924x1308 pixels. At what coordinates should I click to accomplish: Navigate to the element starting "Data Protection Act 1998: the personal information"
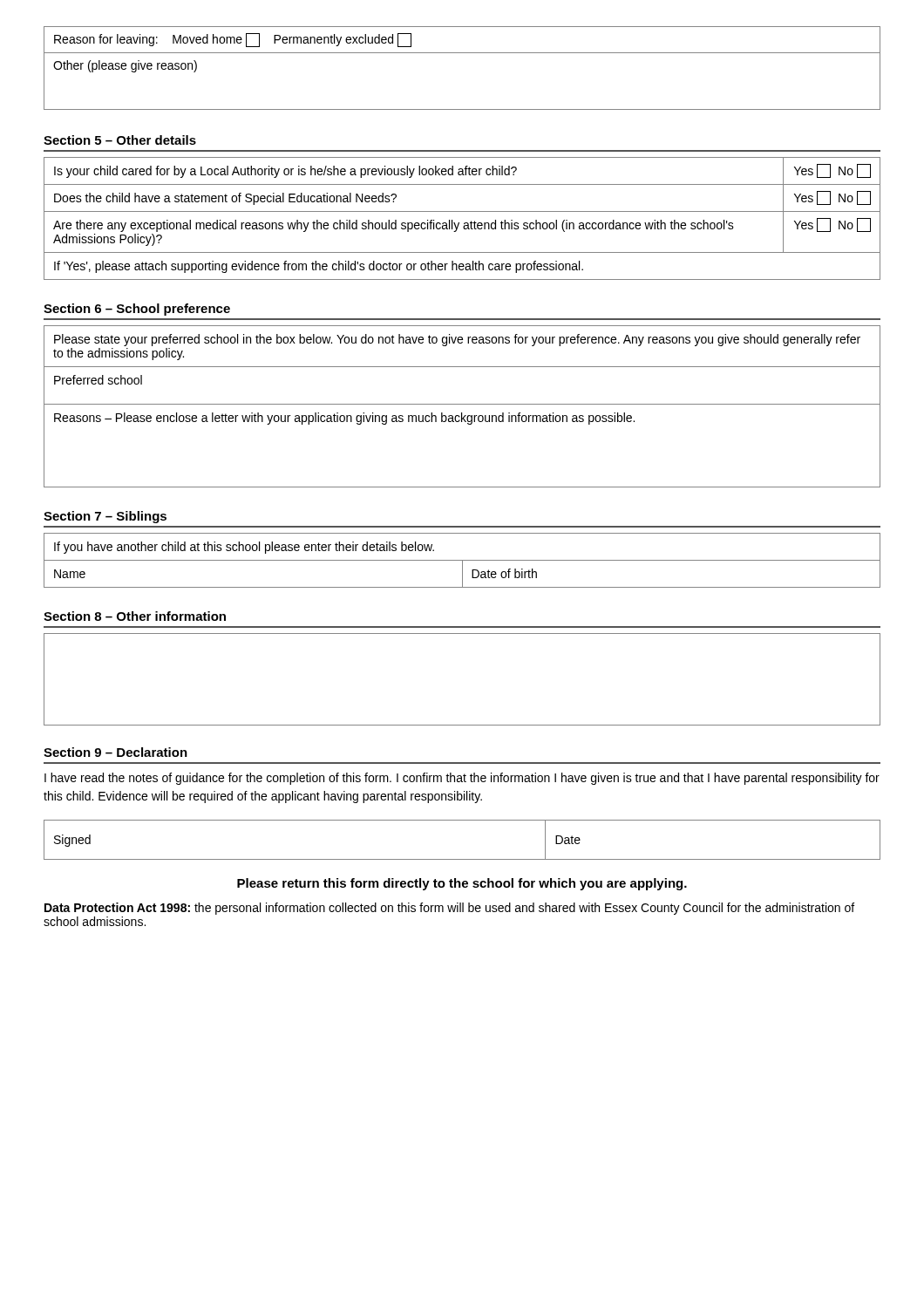point(449,915)
